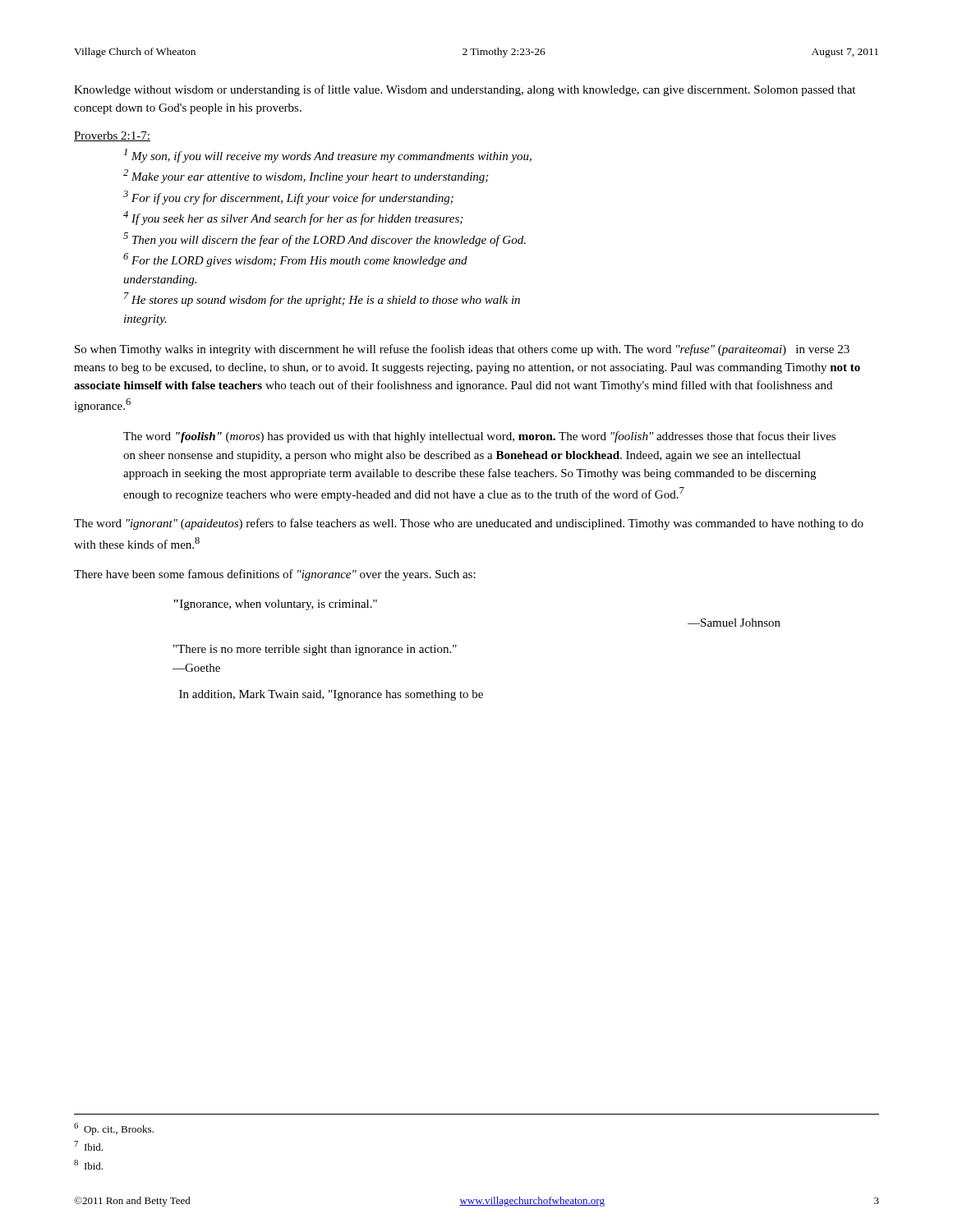Locate the block starting "There have been some famous definitions of"
This screenshot has height=1232, width=953.
[275, 574]
